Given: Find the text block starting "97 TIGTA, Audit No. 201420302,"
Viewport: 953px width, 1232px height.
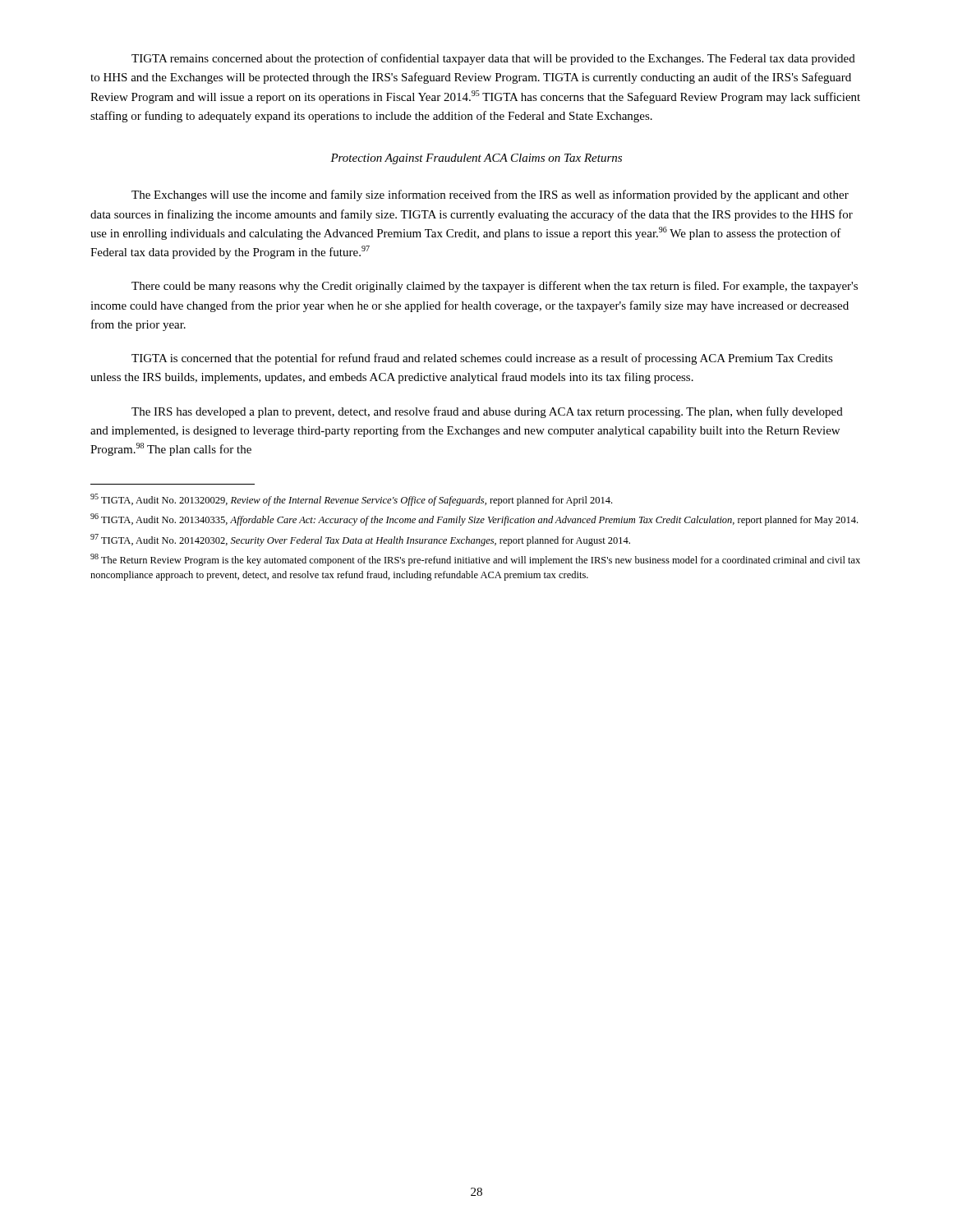Looking at the screenshot, I should (x=361, y=539).
